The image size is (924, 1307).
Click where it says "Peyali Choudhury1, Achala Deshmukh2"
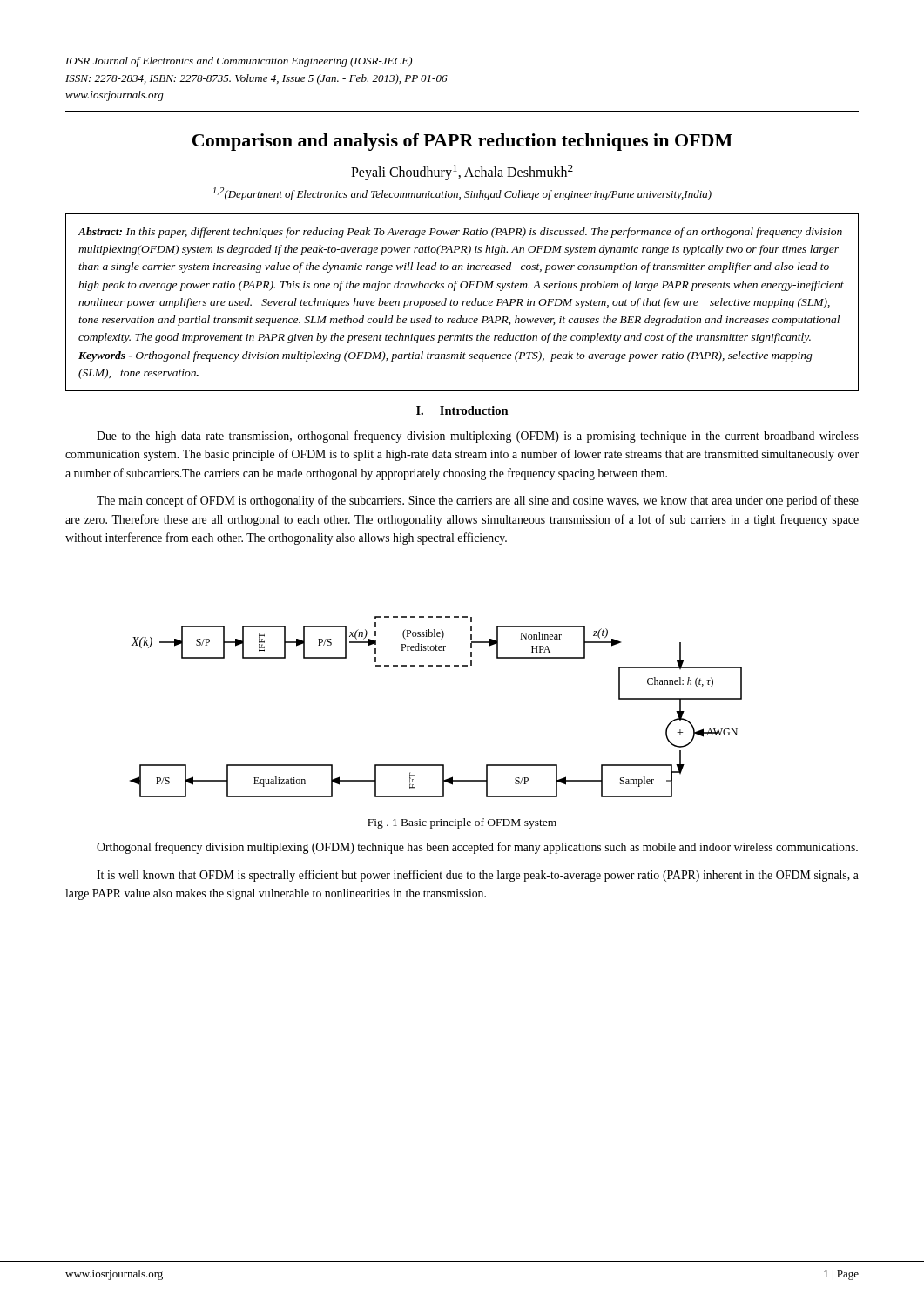(x=462, y=171)
